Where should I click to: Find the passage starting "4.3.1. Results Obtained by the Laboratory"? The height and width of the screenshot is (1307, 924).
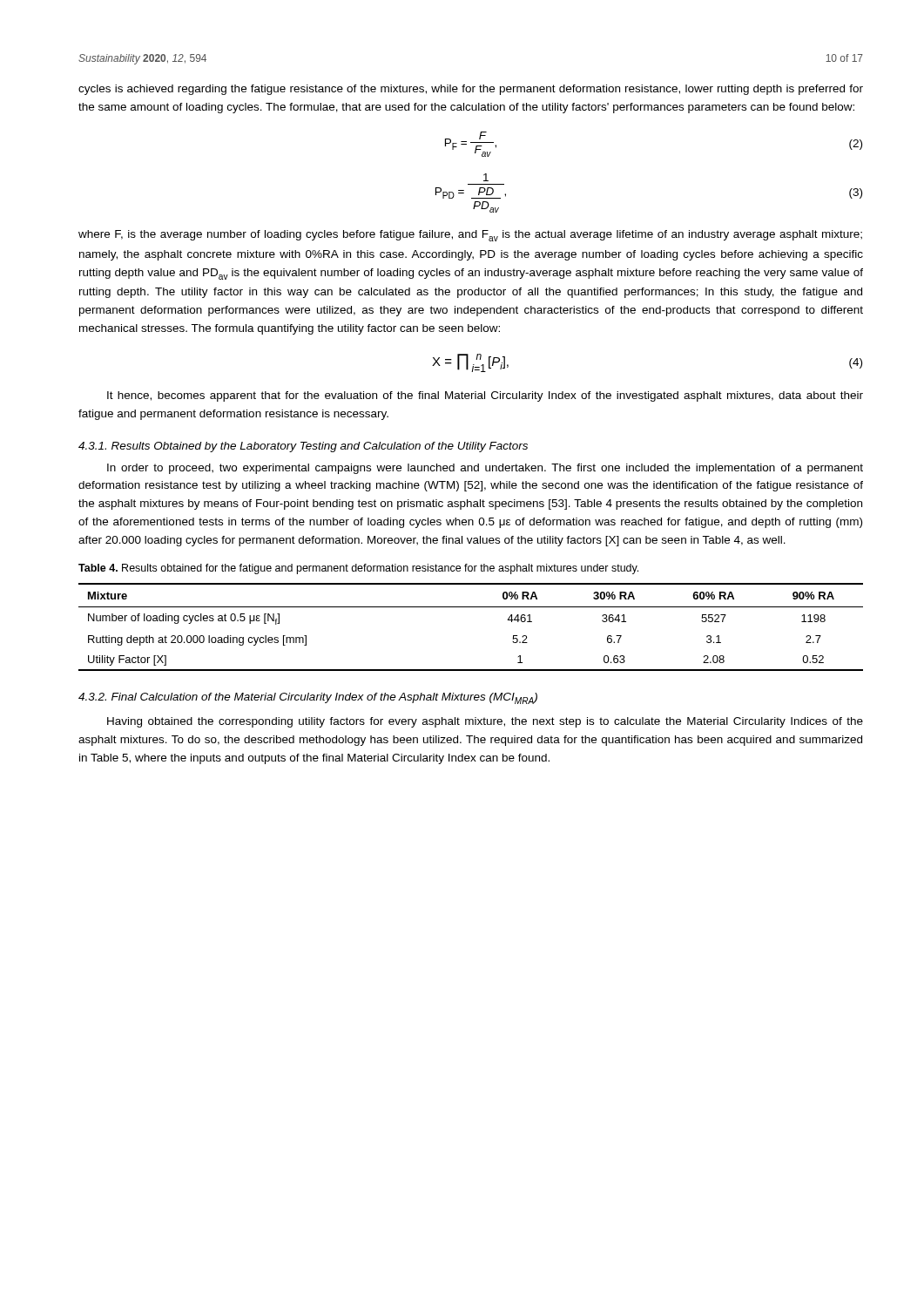coord(471,445)
